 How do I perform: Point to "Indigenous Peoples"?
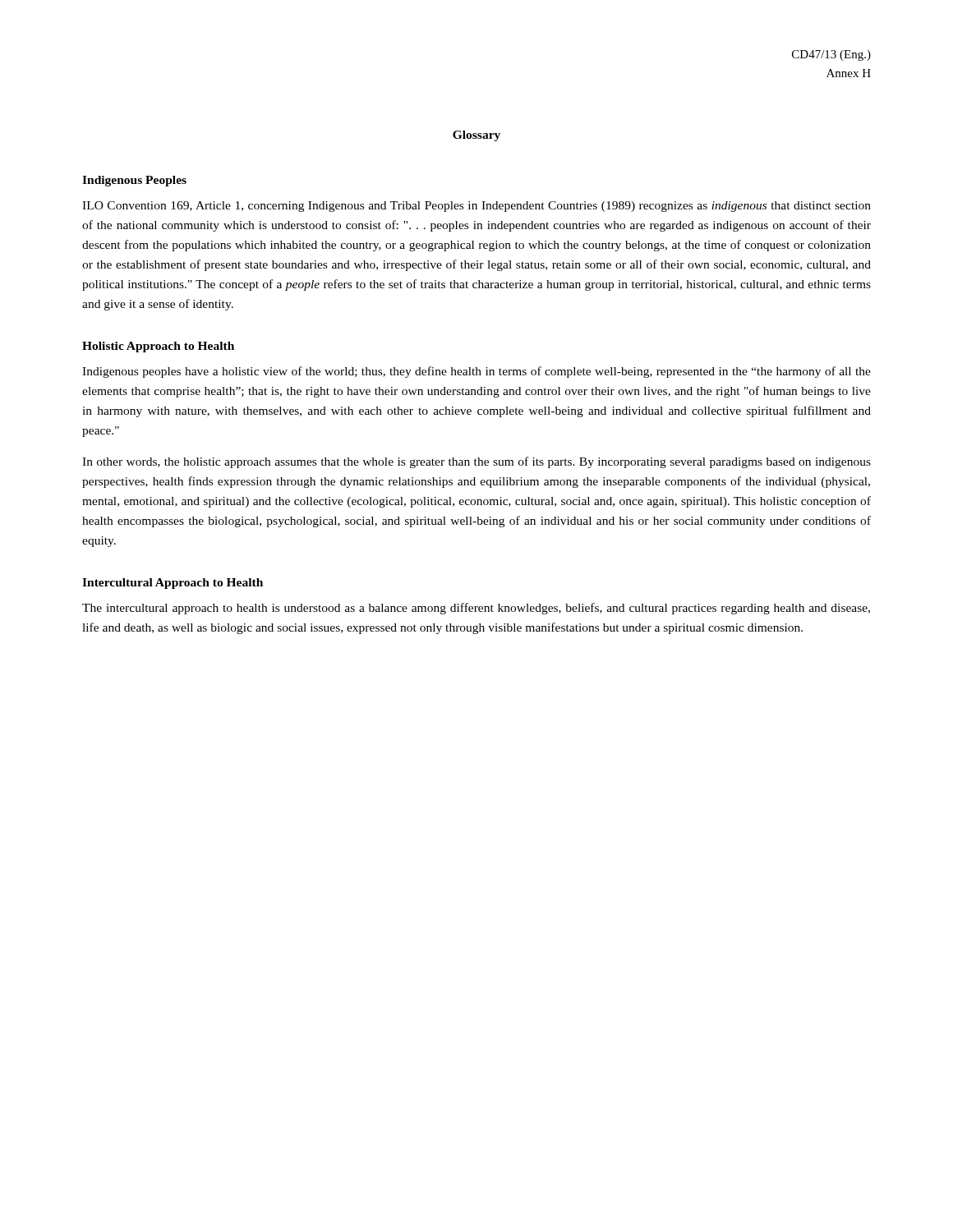coord(134,179)
